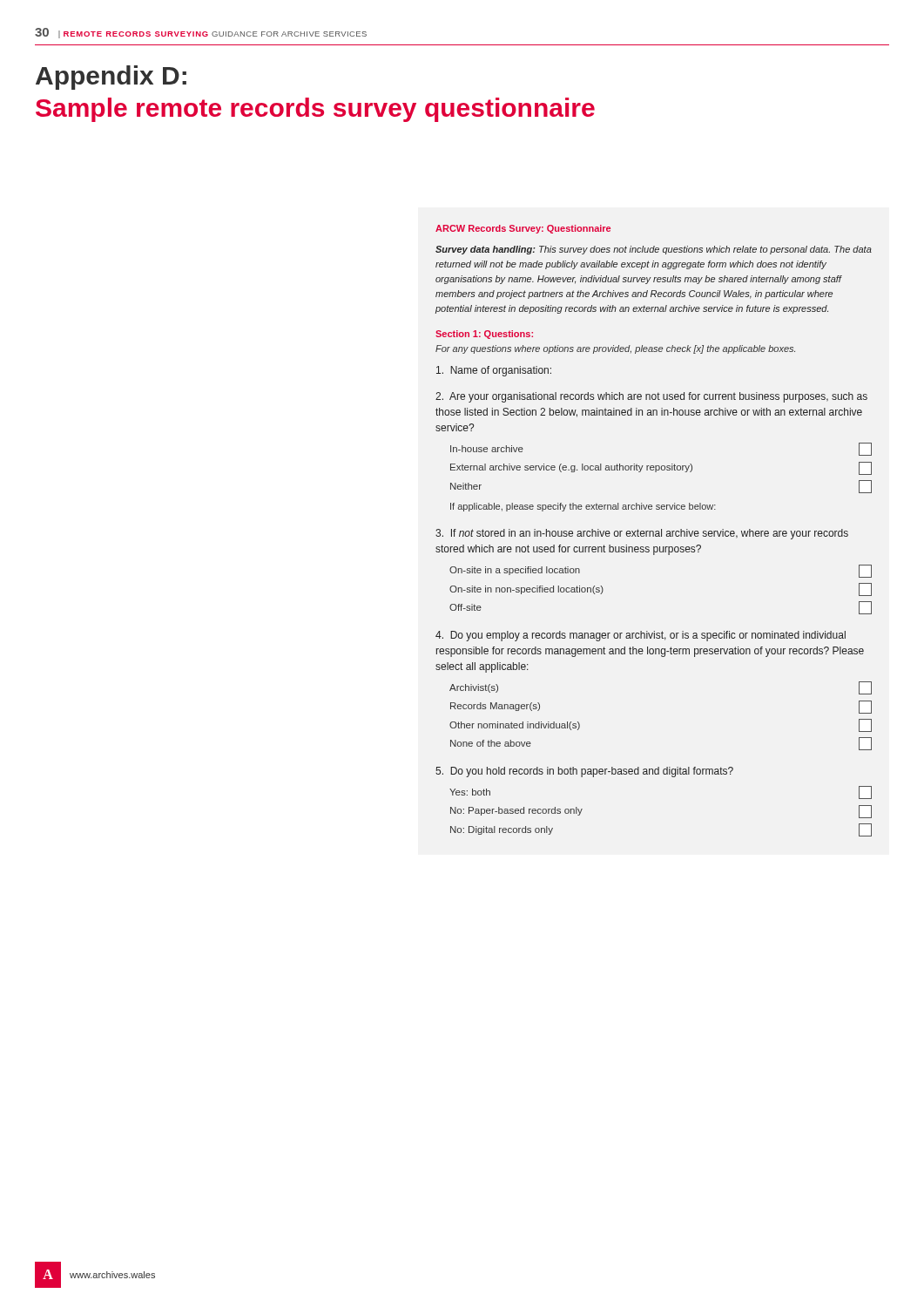The height and width of the screenshot is (1307, 924).
Task: Locate the block of text that opens with "2. Are your organisational records which"
Action: pyautogui.click(x=651, y=397)
